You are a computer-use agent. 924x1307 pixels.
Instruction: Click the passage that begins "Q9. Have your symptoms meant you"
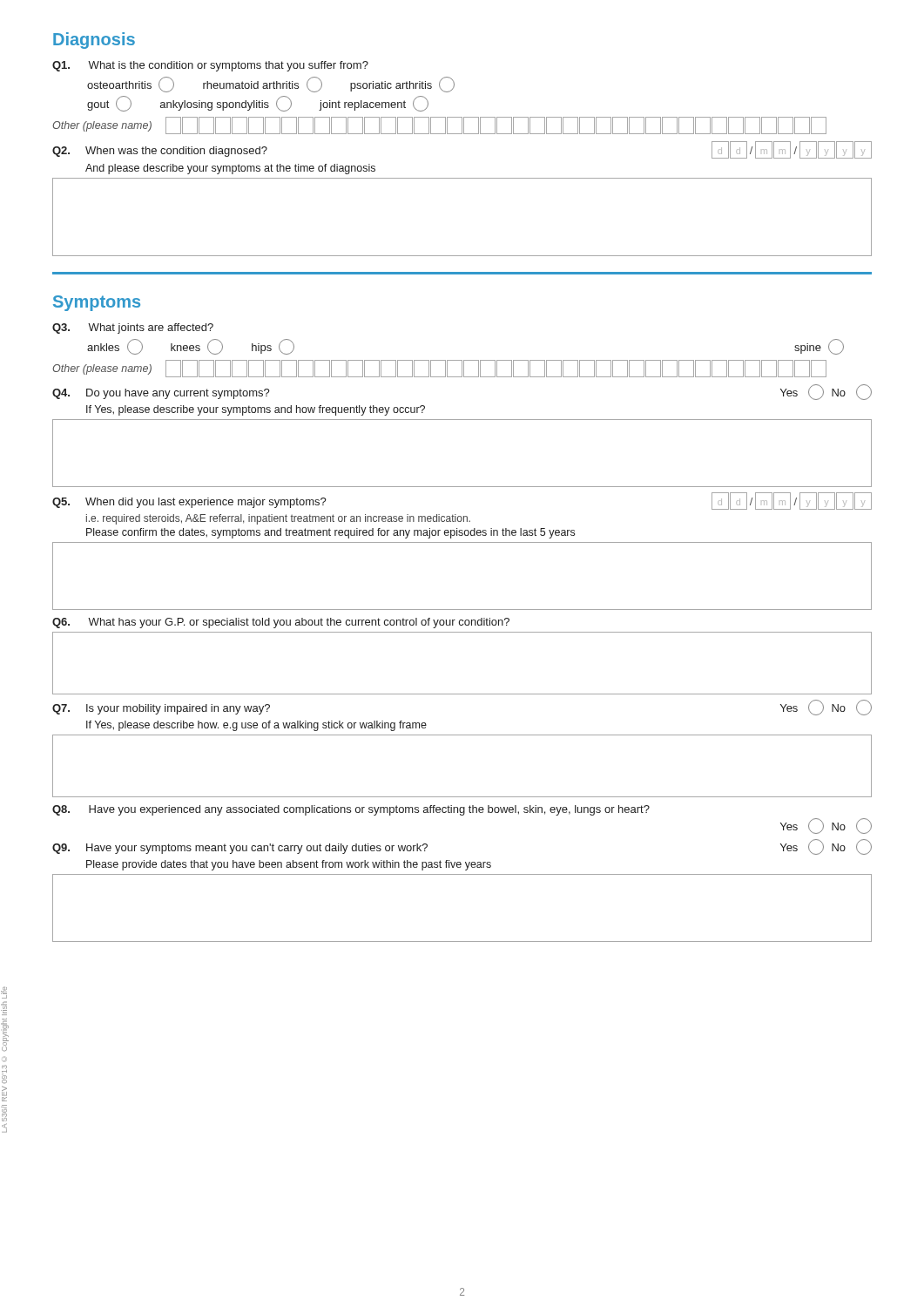pyautogui.click(x=272, y=847)
